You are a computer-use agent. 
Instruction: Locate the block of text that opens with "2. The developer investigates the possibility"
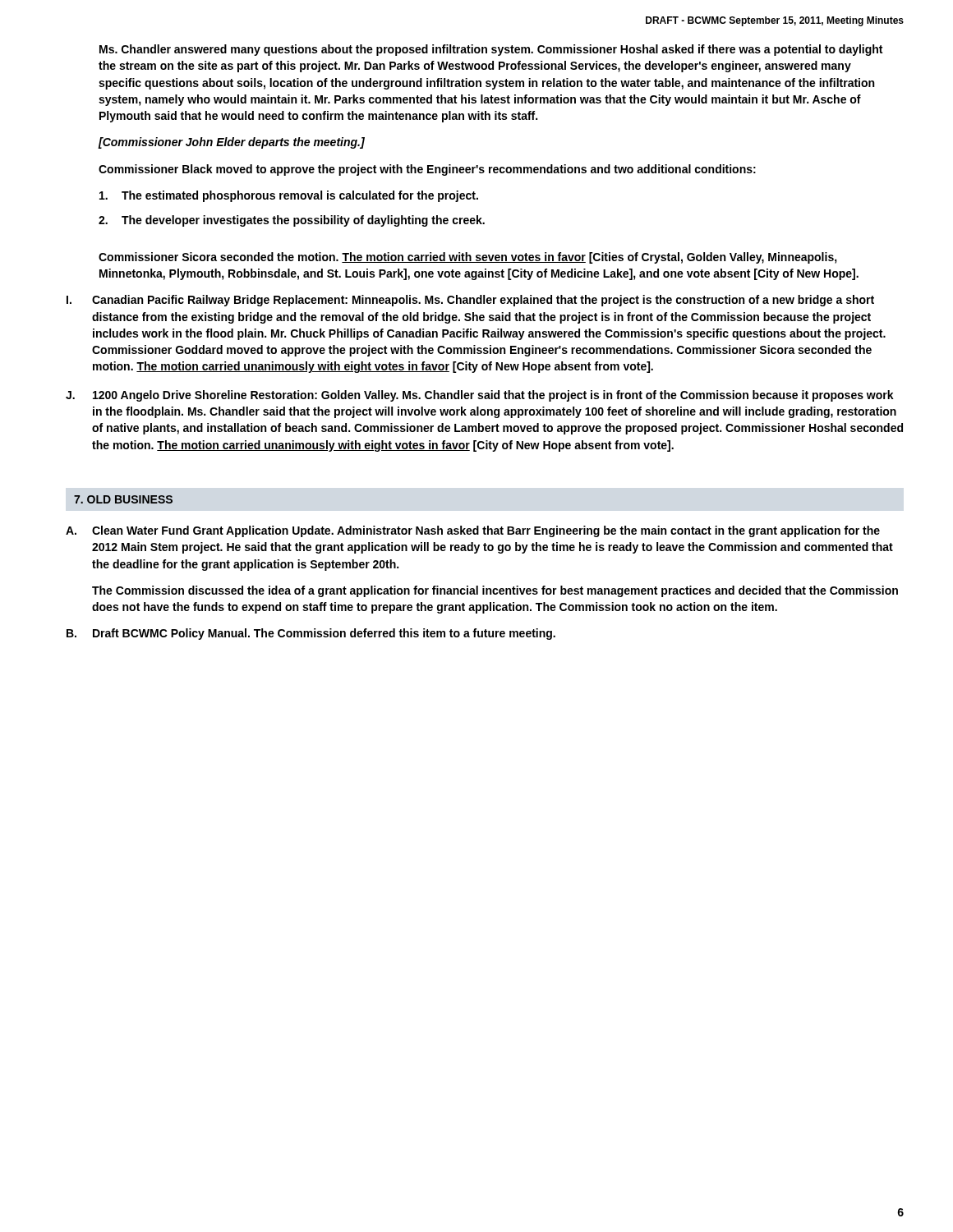tap(292, 221)
